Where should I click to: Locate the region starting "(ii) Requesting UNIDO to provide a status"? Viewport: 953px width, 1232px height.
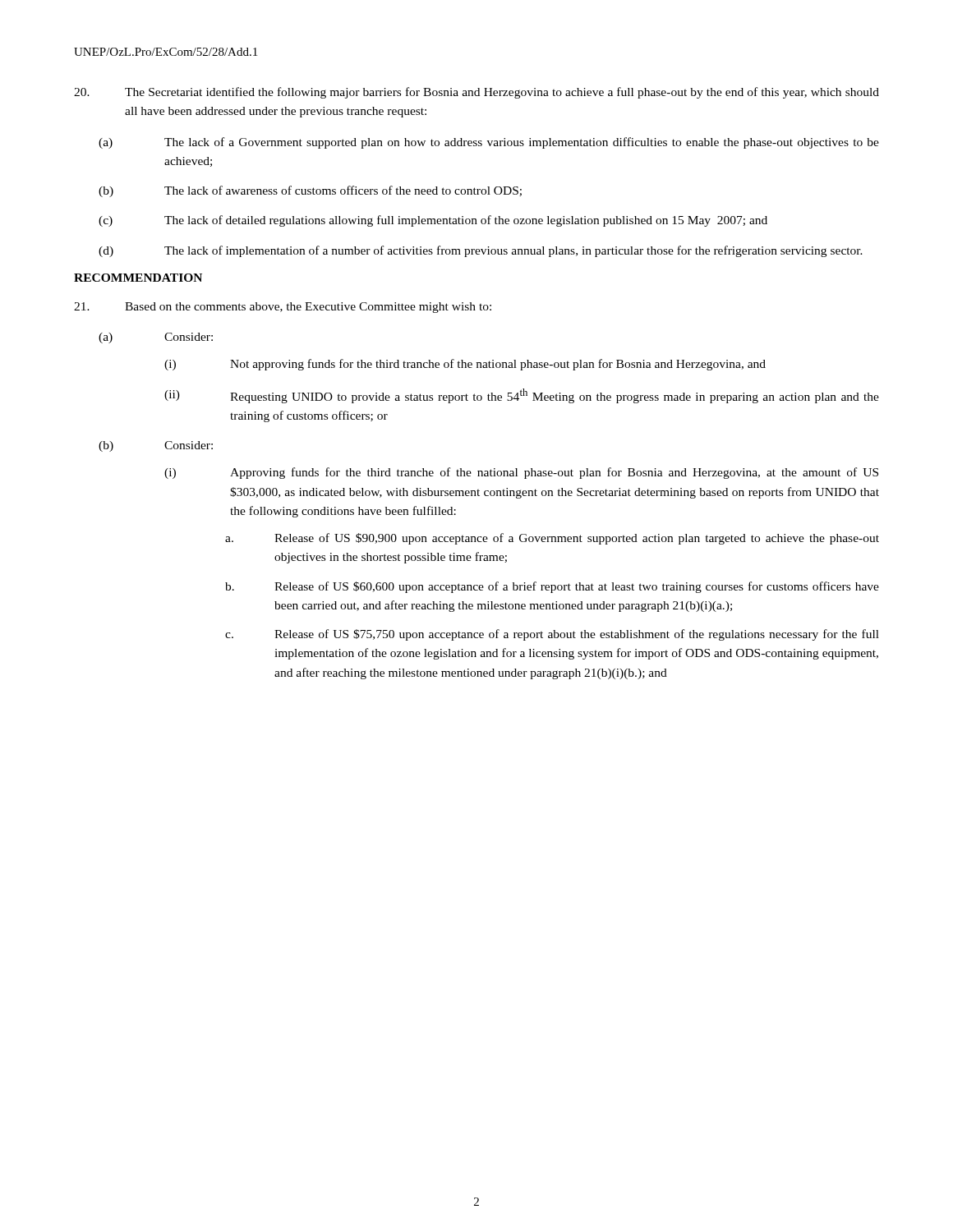click(509, 404)
